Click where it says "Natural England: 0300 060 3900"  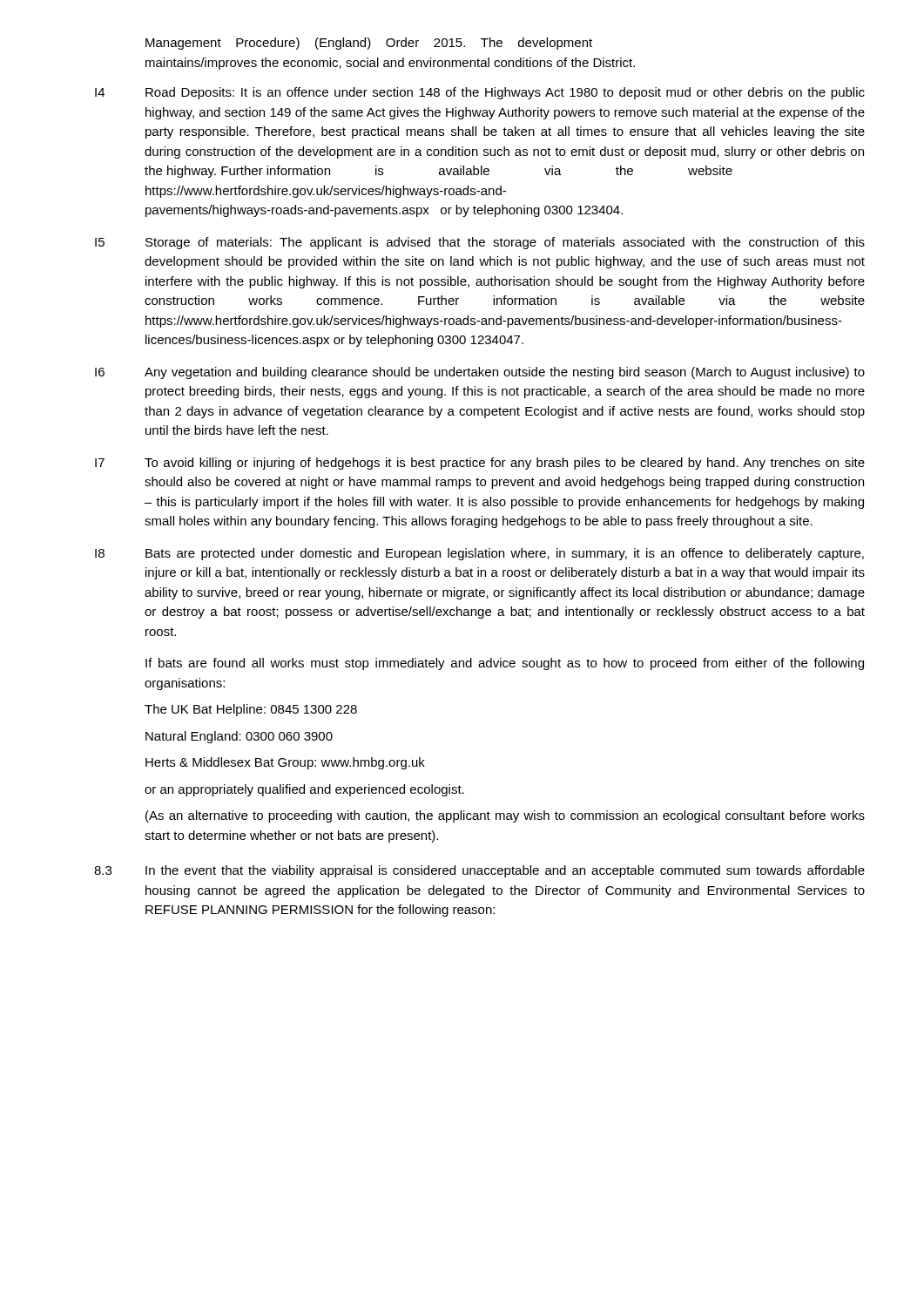coord(239,735)
